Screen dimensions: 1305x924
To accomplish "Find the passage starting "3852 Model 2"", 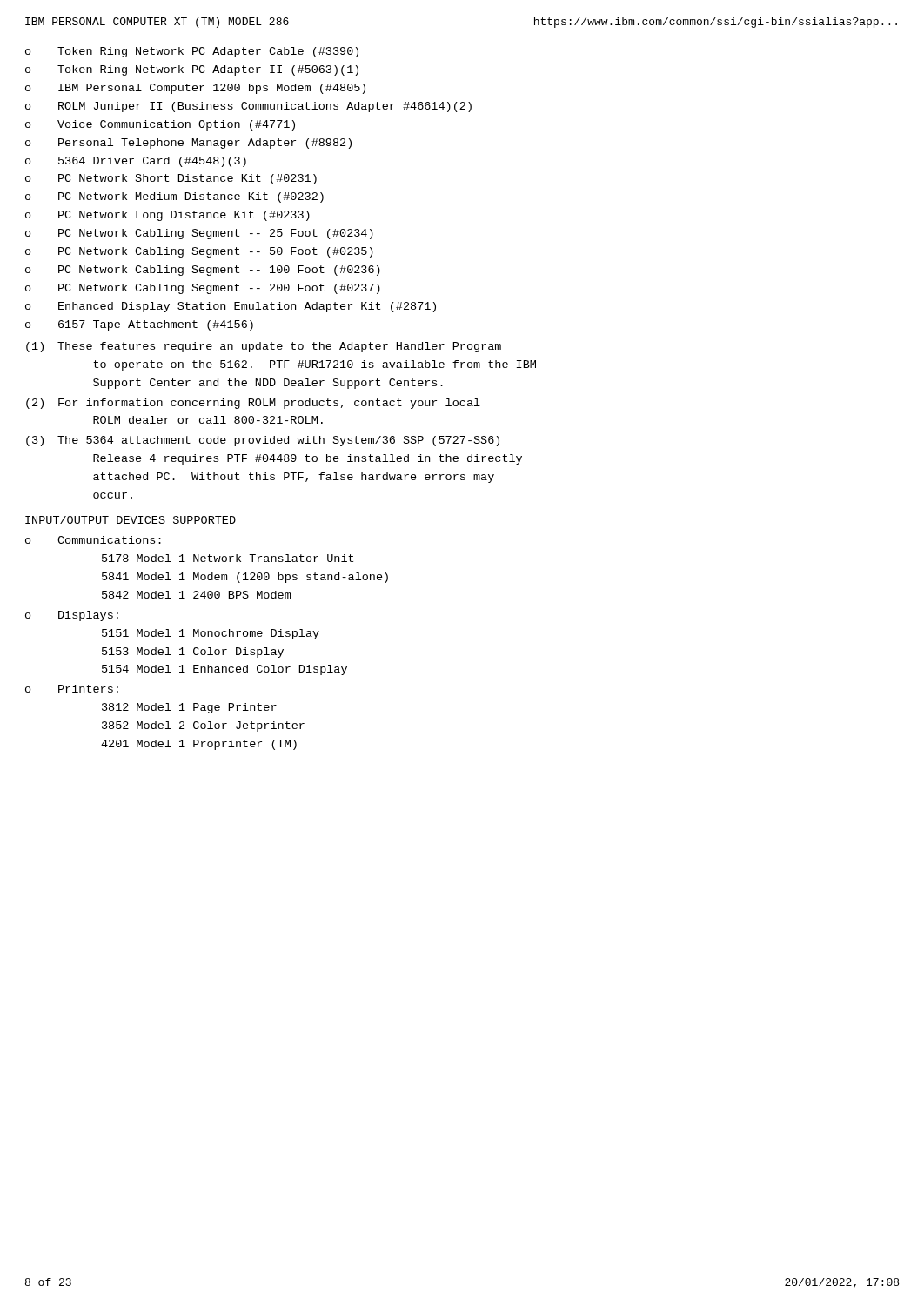I will (x=203, y=726).
